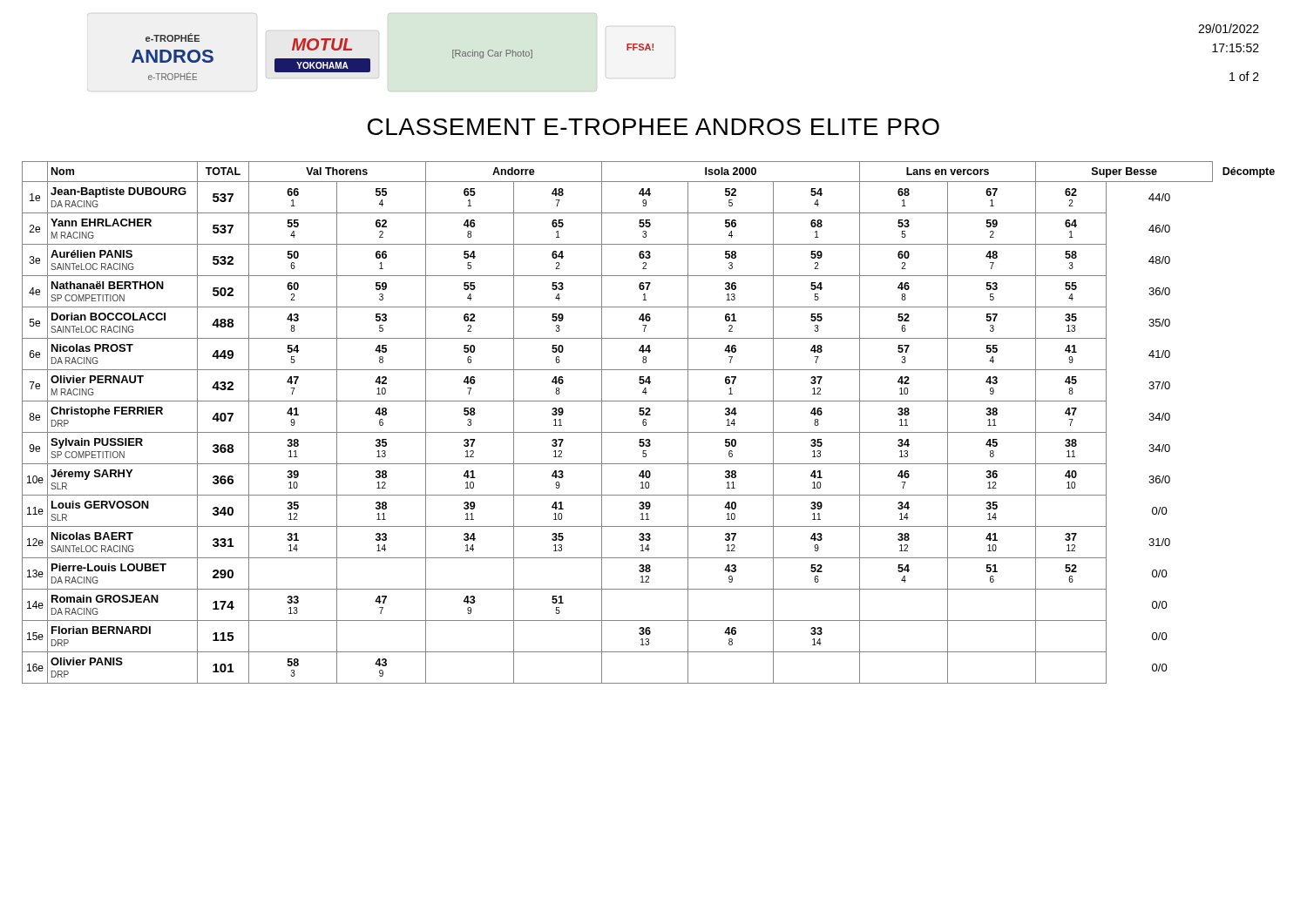Find the logo

(383, 54)
